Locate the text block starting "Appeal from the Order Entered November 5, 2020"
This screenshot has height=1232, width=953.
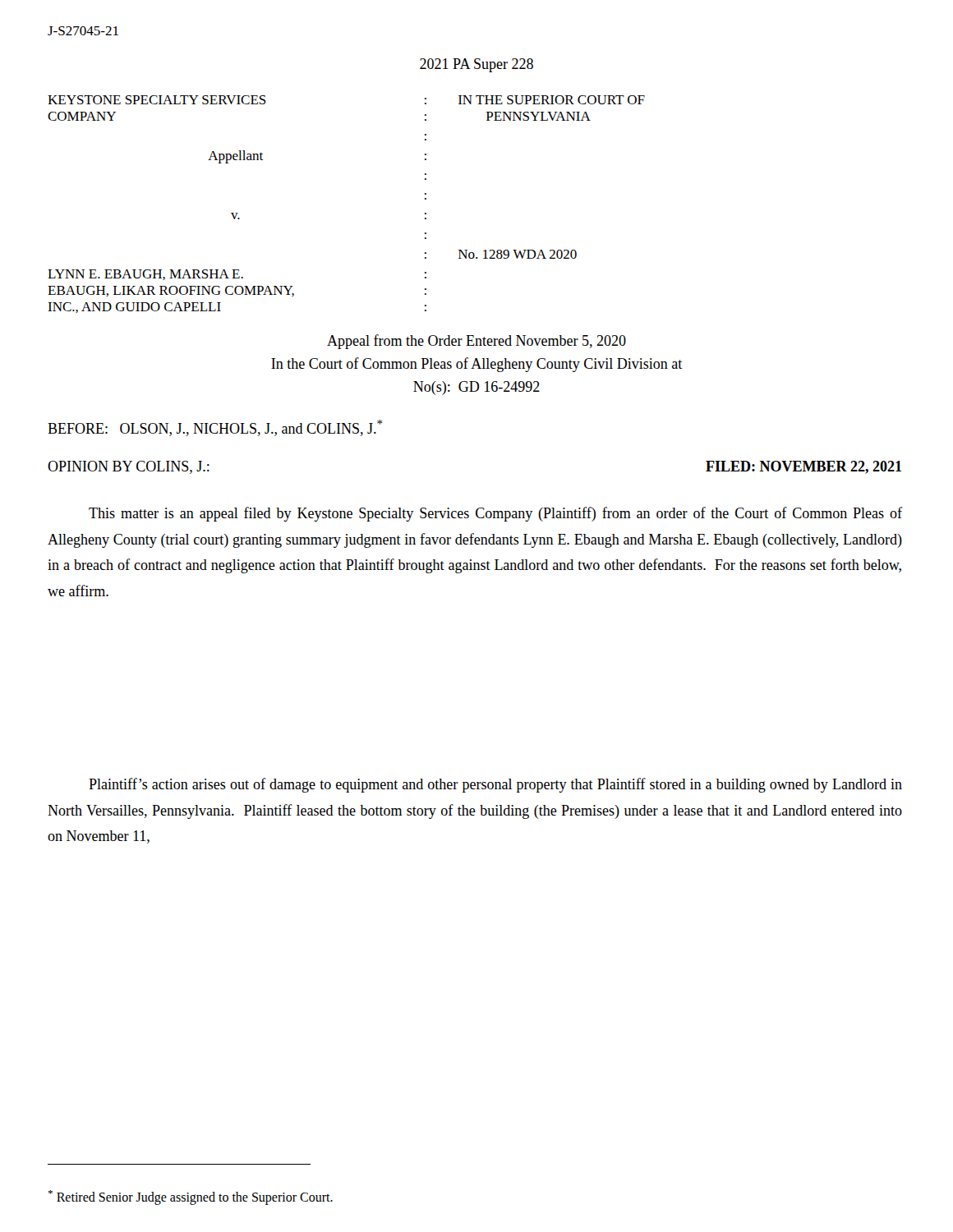tap(476, 364)
